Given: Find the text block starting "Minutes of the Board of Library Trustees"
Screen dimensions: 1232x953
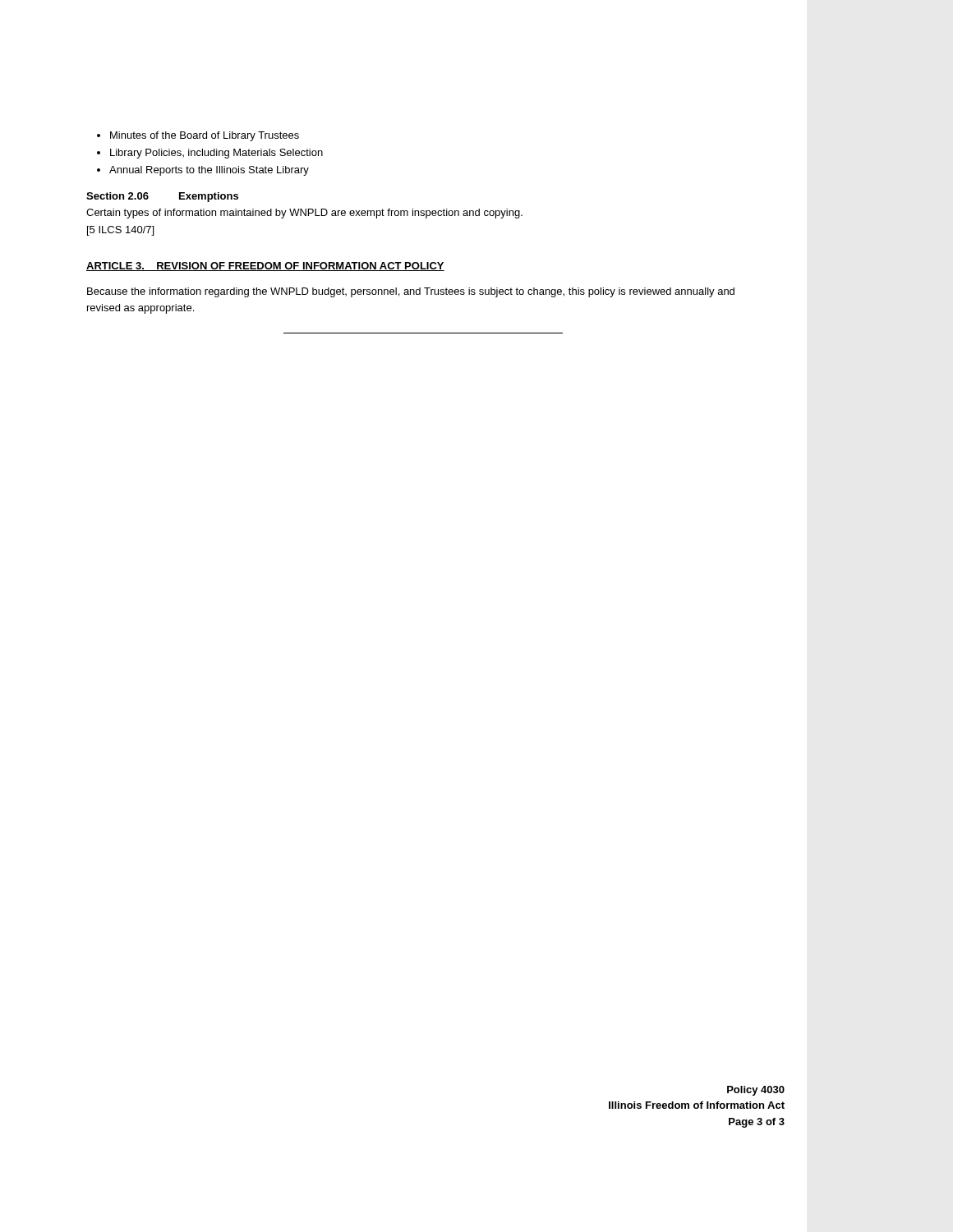Looking at the screenshot, I should pyautogui.click(x=205, y=136).
